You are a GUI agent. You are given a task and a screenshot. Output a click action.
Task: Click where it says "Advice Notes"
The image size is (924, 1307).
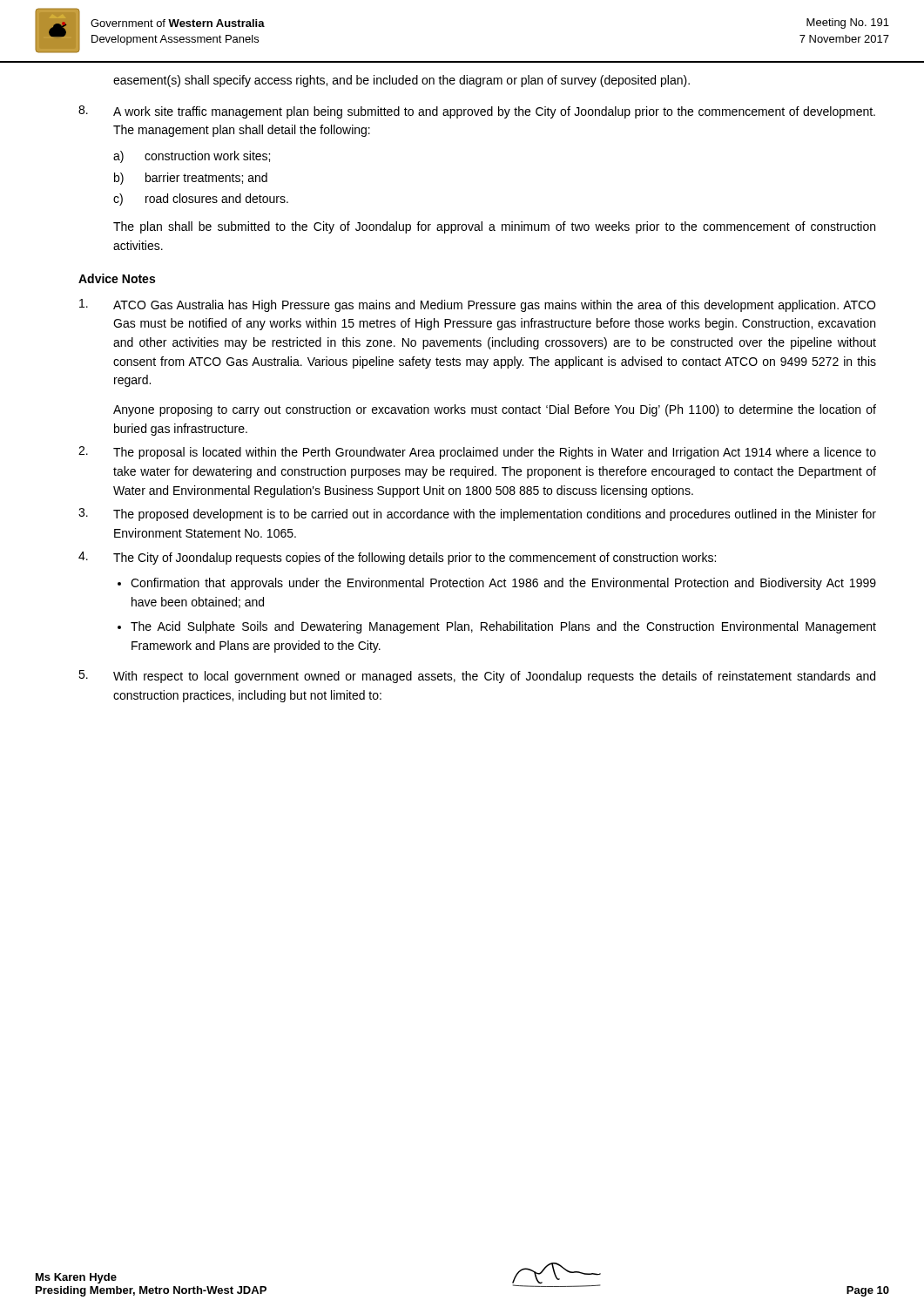point(117,278)
